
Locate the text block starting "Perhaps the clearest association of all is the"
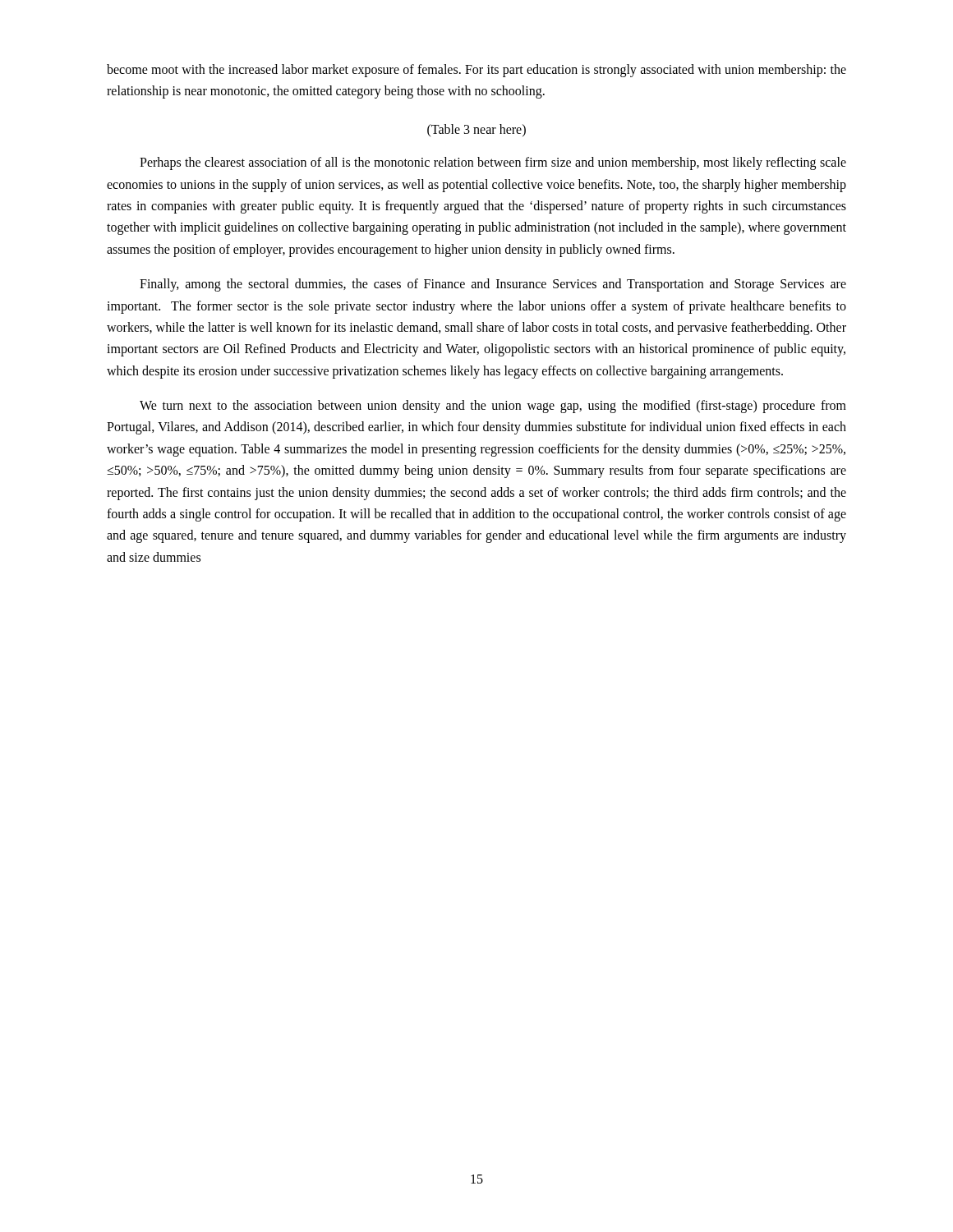pyautogui.click(x=476, y=206)
